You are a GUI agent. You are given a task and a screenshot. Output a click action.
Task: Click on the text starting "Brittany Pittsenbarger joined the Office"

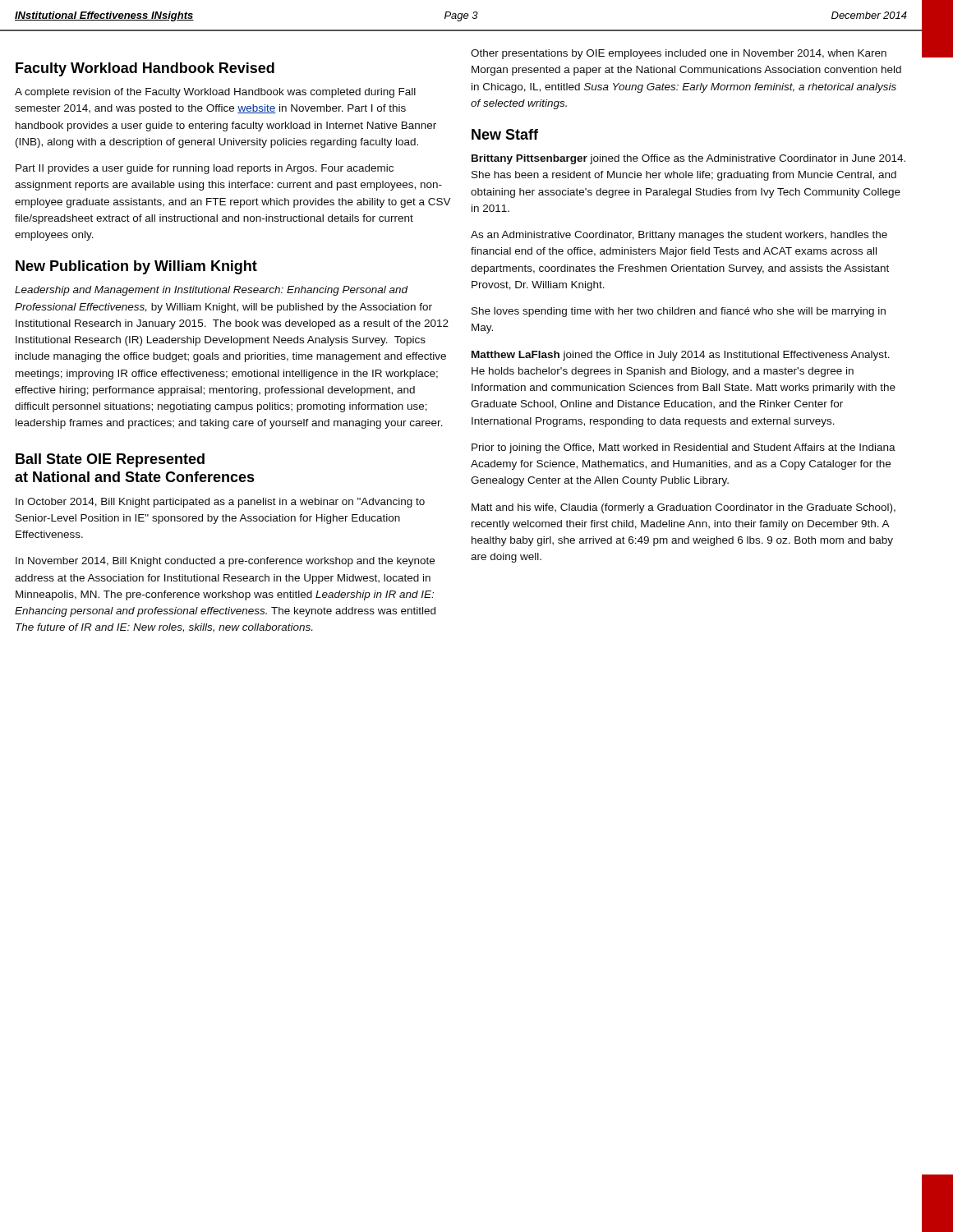tap(689, 183)
